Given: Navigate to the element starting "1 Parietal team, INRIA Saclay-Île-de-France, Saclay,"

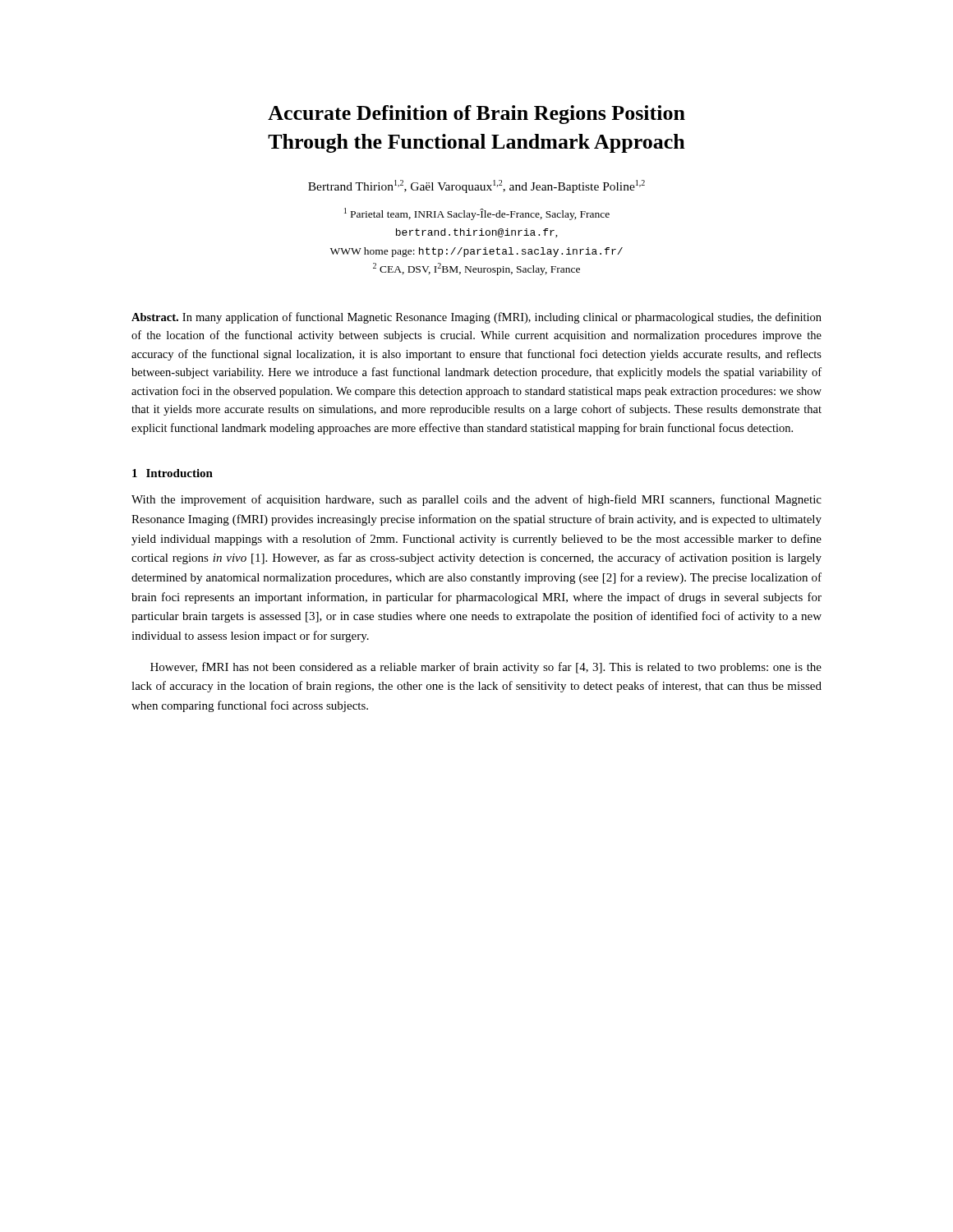Looking at the screenshot, I should 476,241.
